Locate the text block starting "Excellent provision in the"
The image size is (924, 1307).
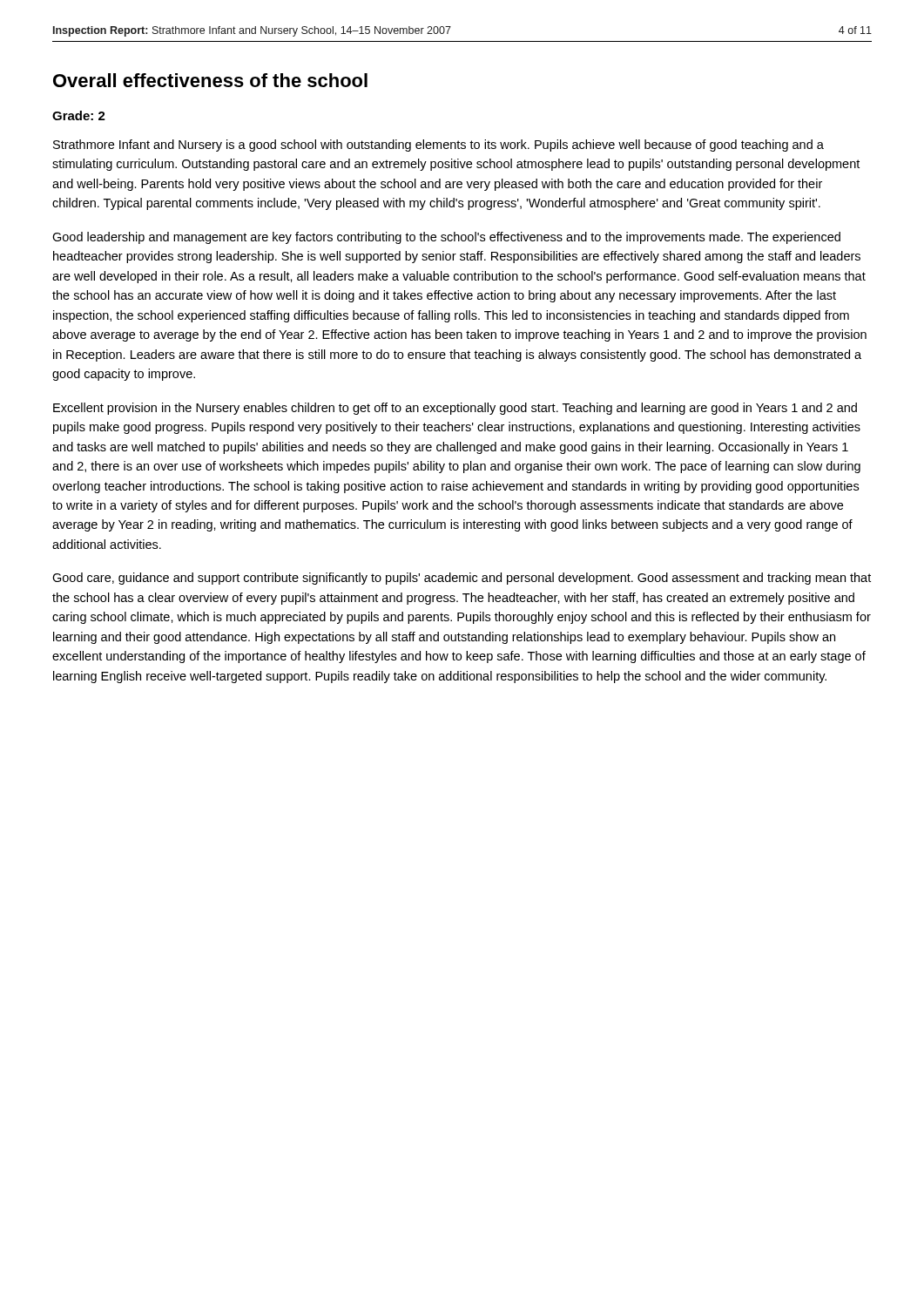pos(457,476)
